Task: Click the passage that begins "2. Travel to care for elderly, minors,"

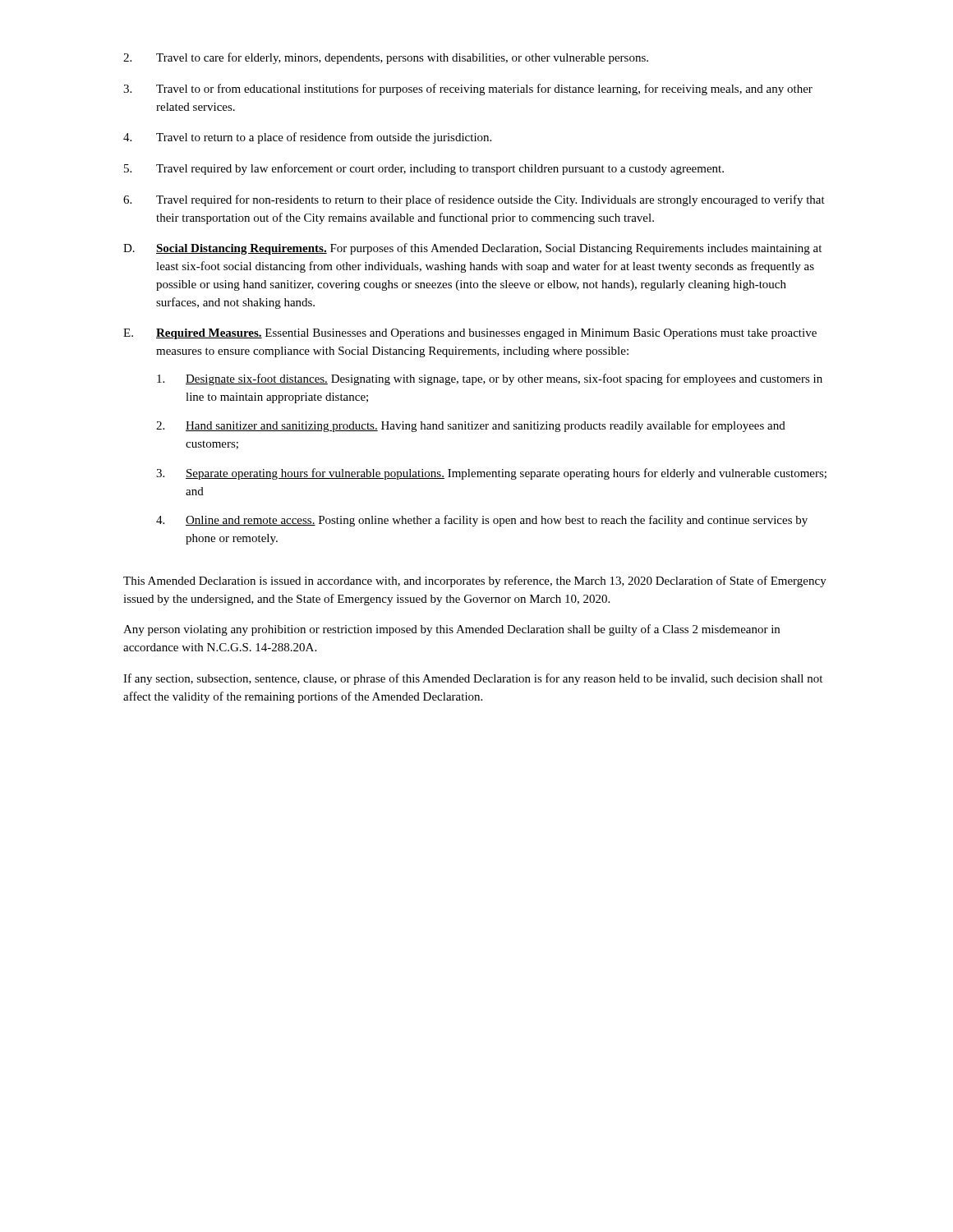Action: 476,58
